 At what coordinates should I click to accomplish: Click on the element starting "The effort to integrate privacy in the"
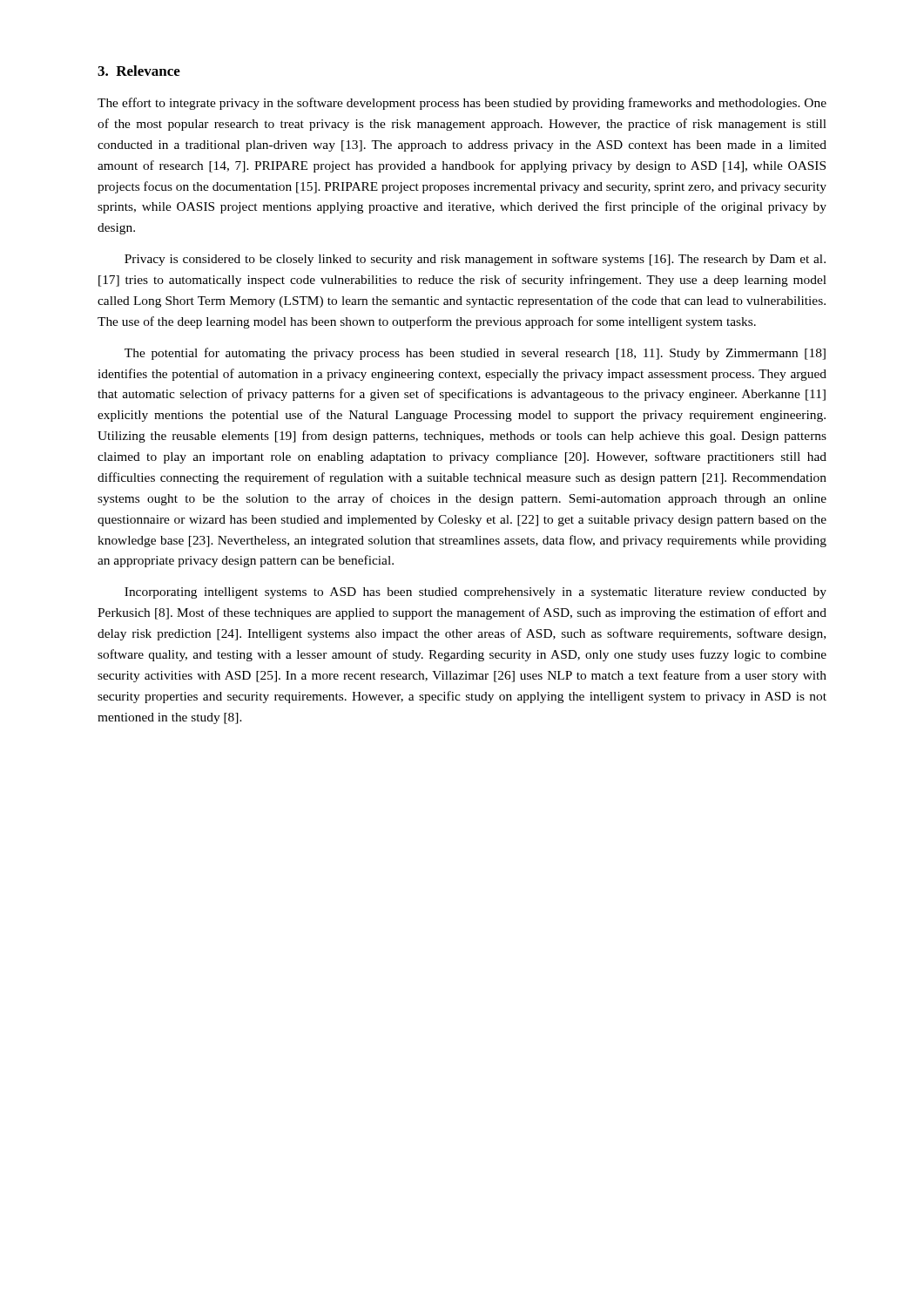click(462, 165)
